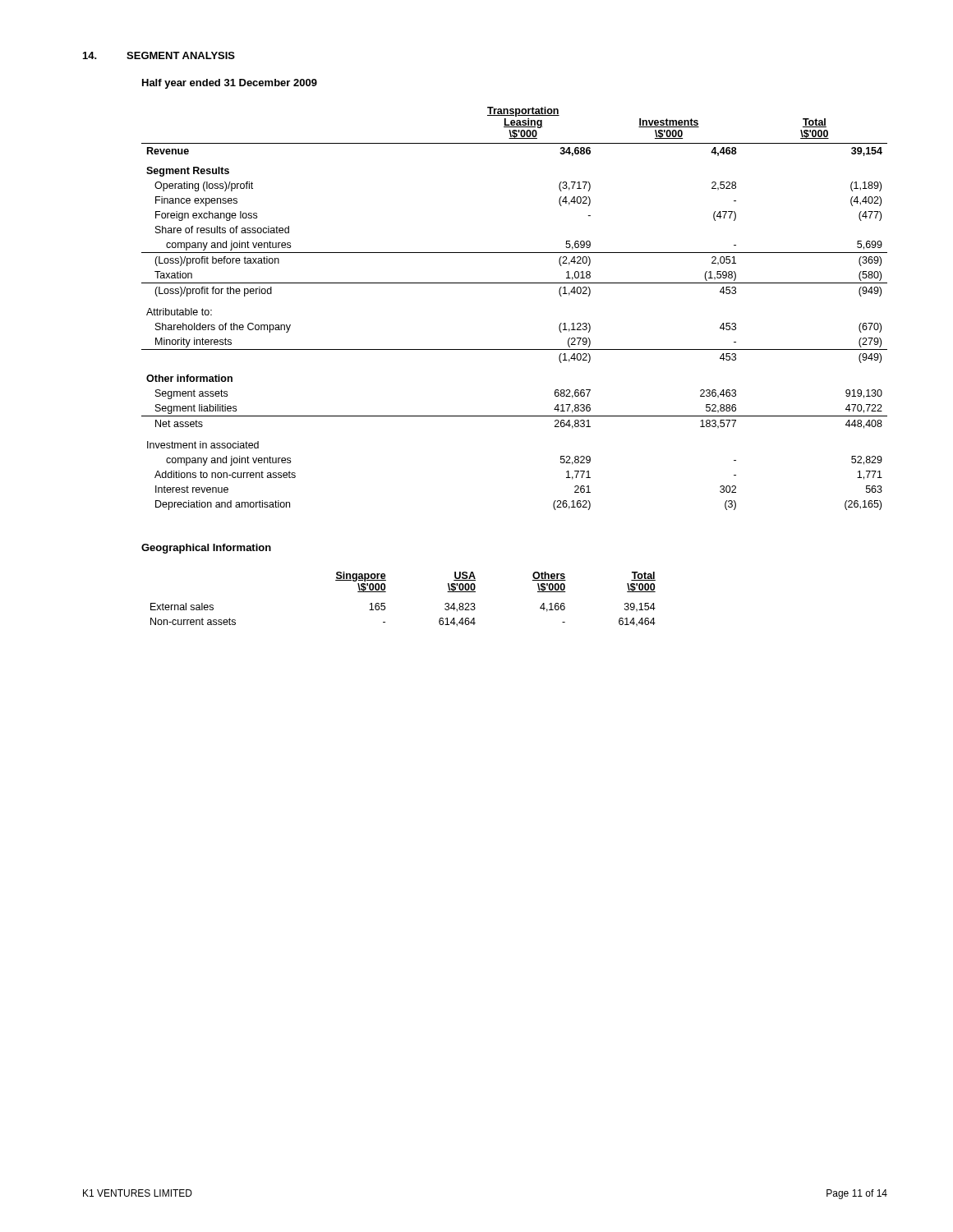
Task: Click on the text block starting "Geographical Information"
Action: pos(206,547)
